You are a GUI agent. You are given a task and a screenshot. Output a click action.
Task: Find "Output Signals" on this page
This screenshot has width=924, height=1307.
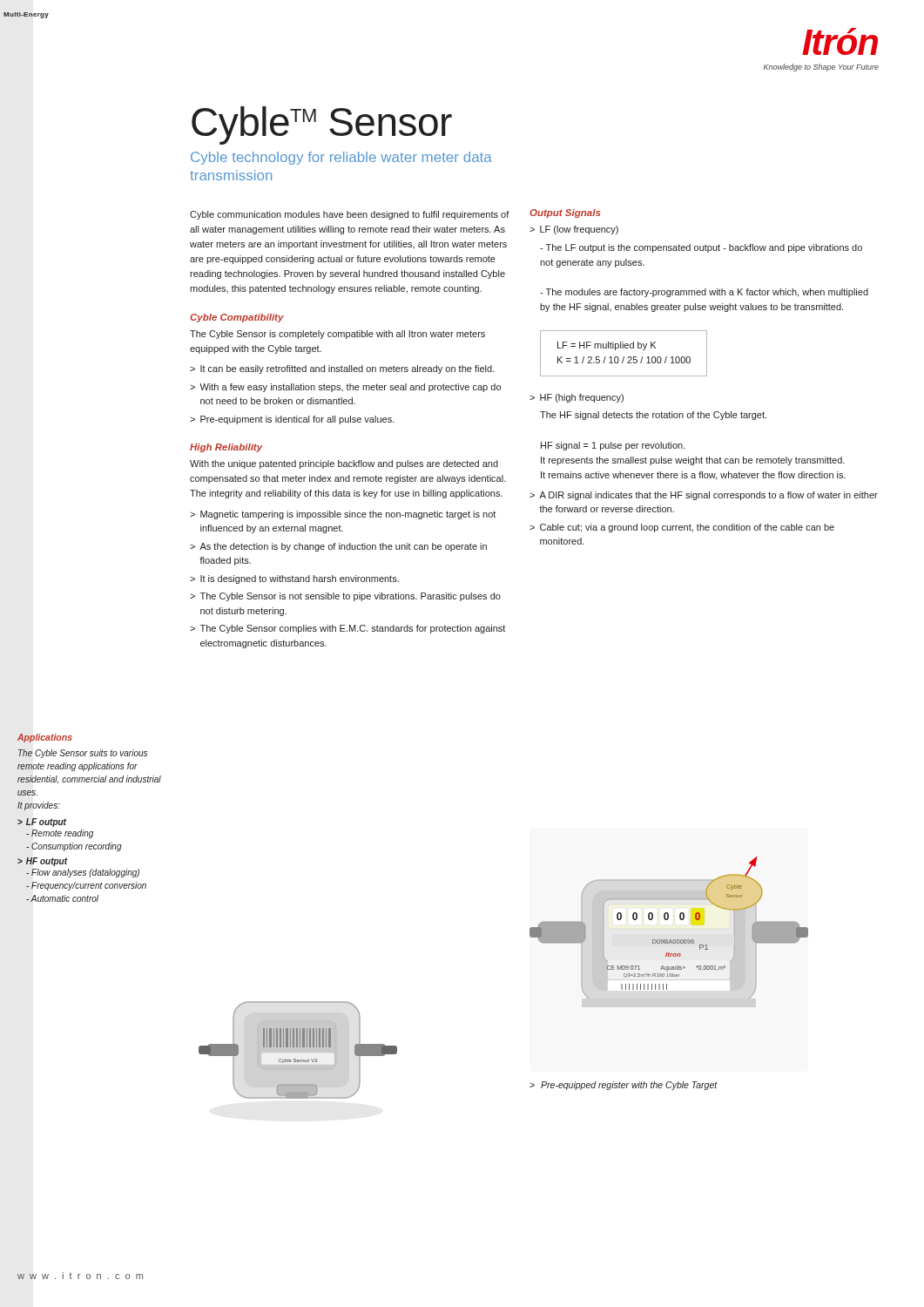pos(565,213)
